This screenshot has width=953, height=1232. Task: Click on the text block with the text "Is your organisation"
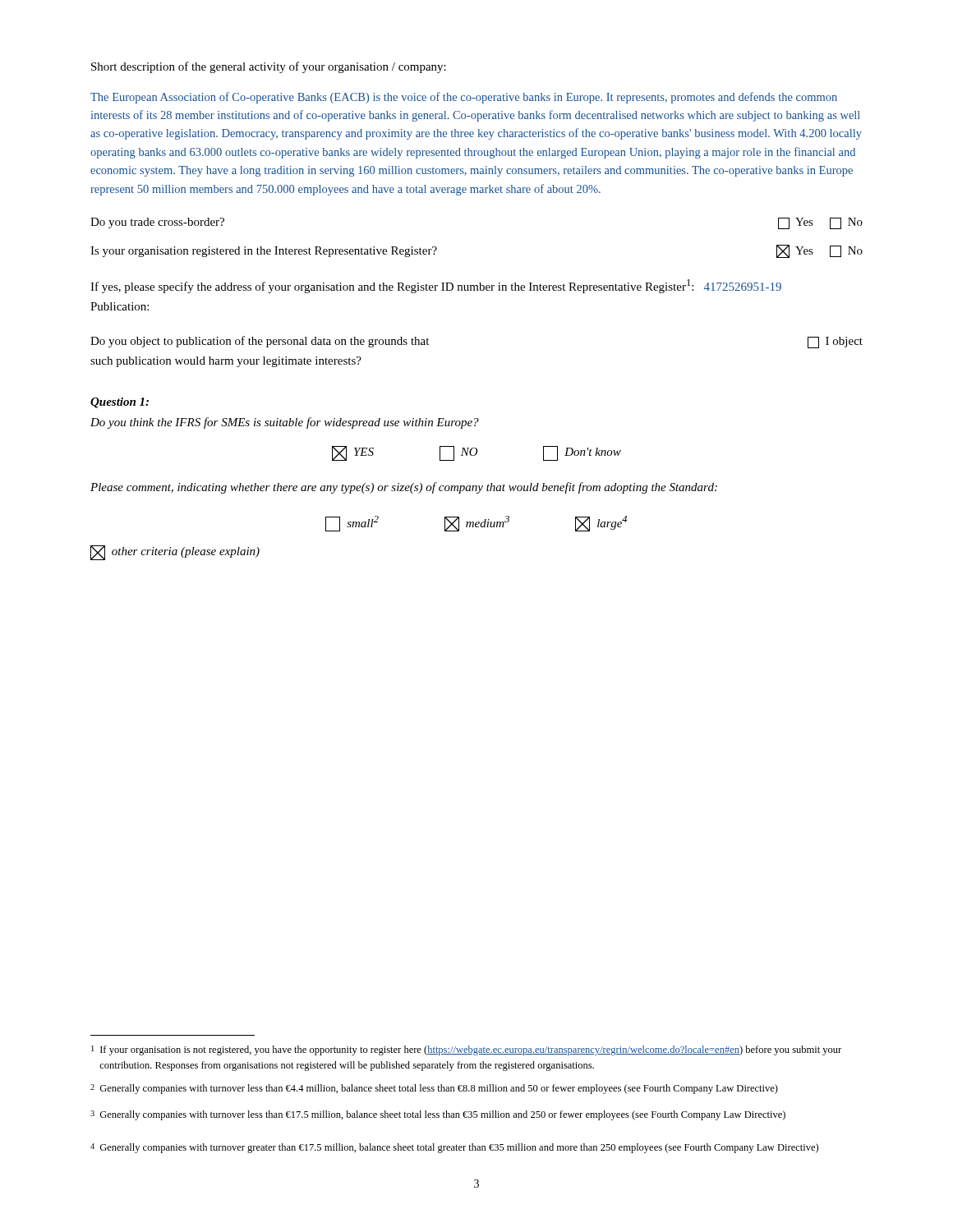click(x=261, y=251)
